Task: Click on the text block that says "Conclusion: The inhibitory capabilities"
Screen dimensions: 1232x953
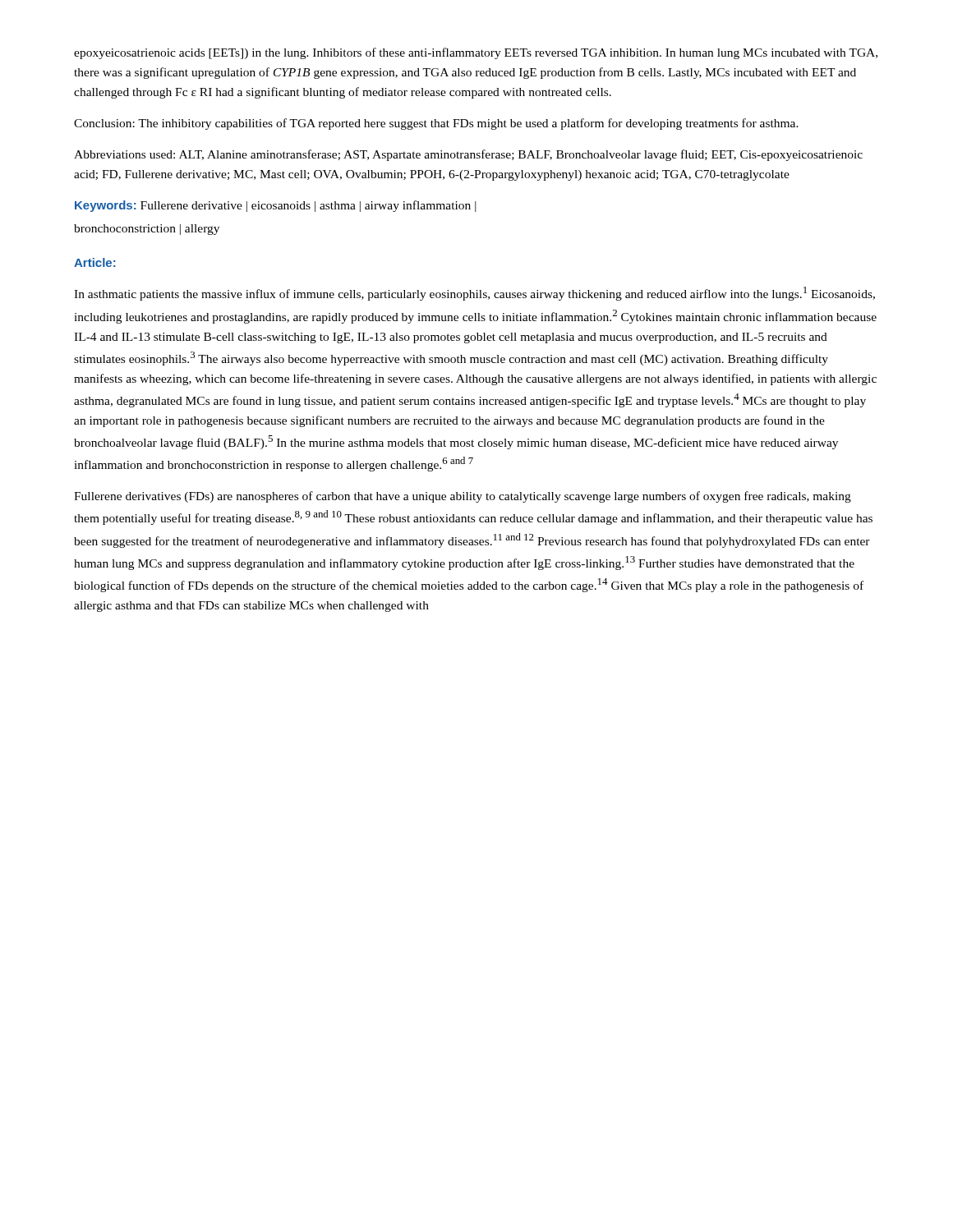Action: (476, 123)
